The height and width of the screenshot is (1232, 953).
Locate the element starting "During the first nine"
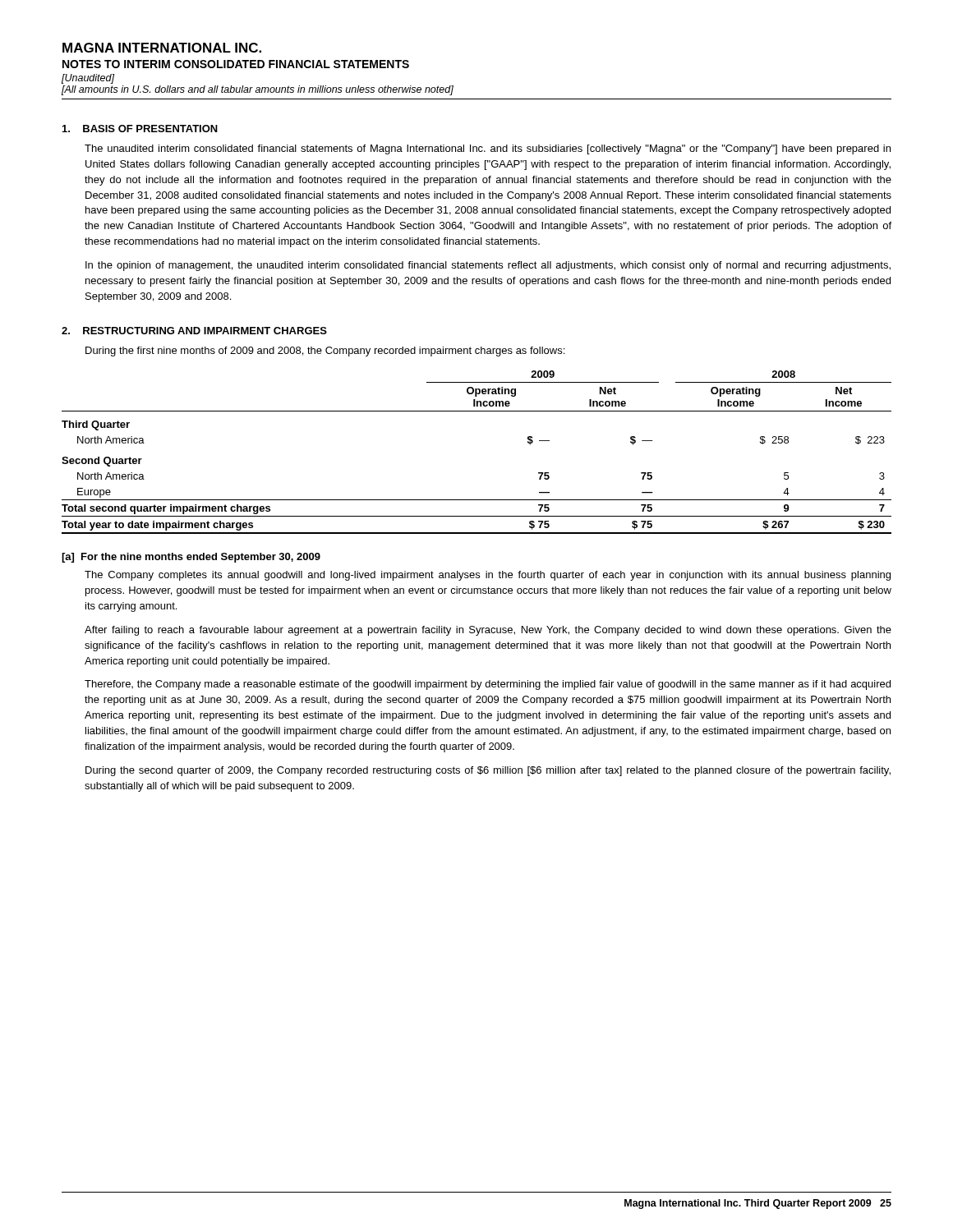point(488,351)
